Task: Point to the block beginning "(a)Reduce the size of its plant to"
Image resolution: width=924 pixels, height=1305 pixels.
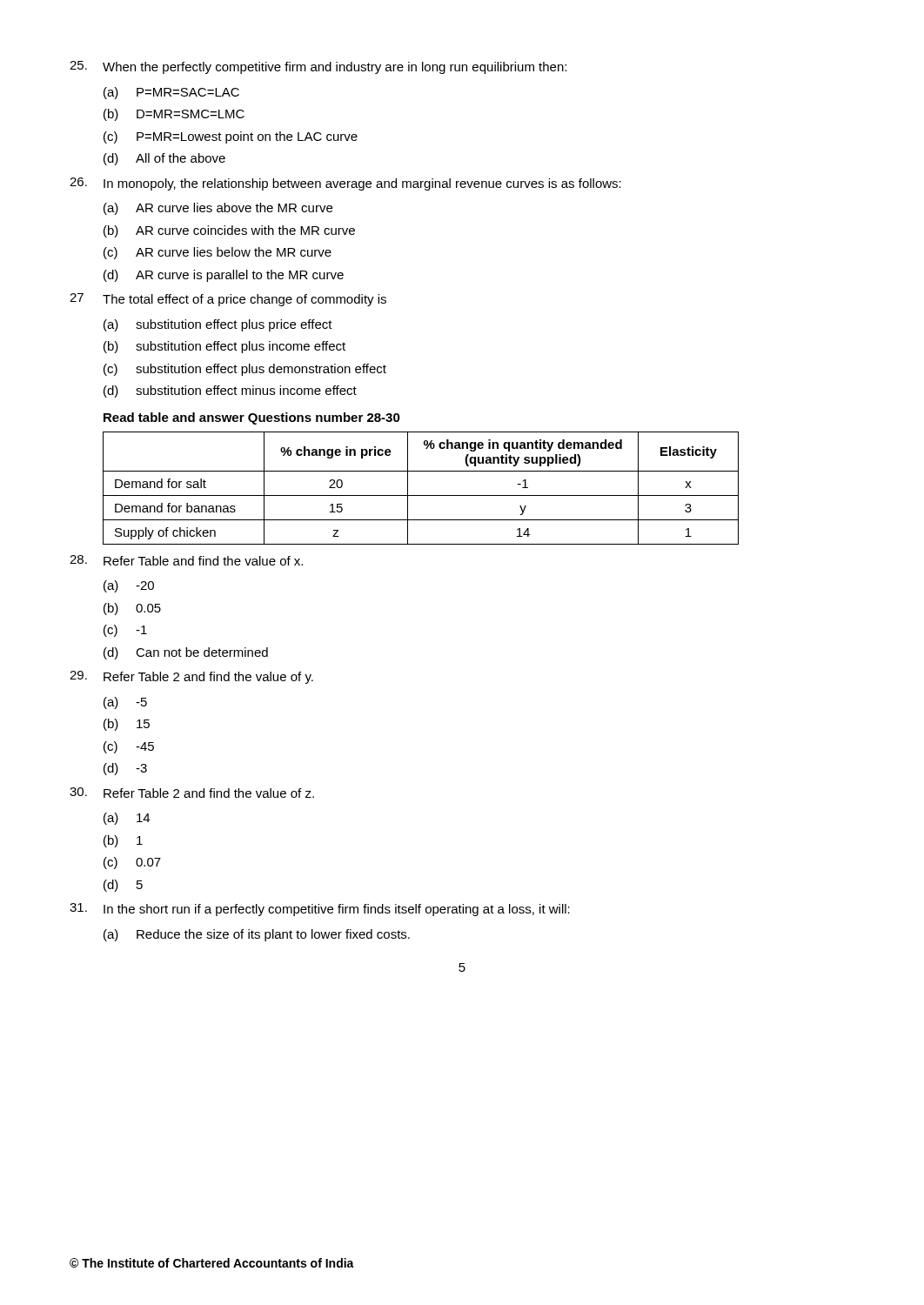Action: [x=257, y=935]
